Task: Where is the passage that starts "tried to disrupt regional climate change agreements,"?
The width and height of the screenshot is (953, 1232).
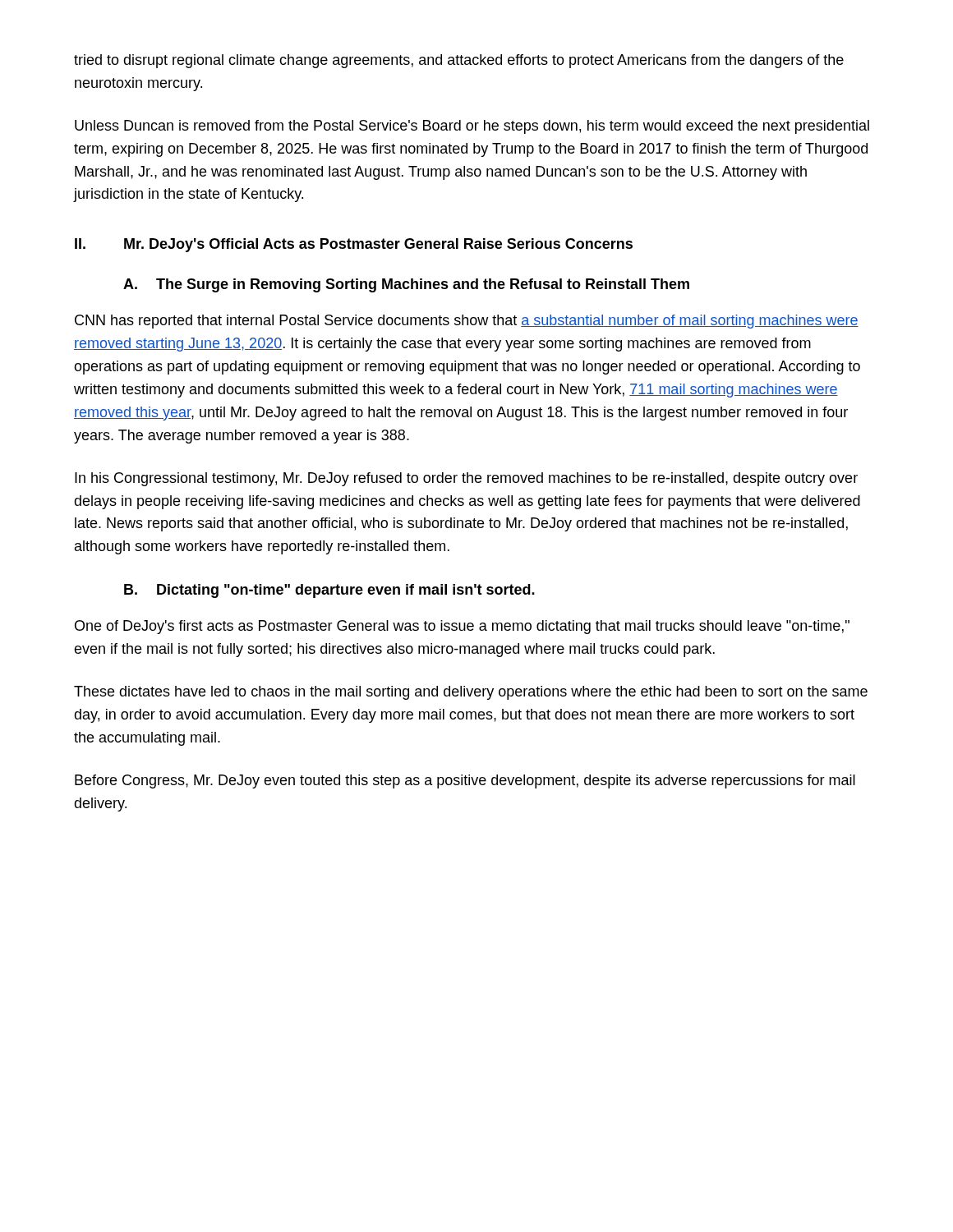Action: tap(459, 71)
